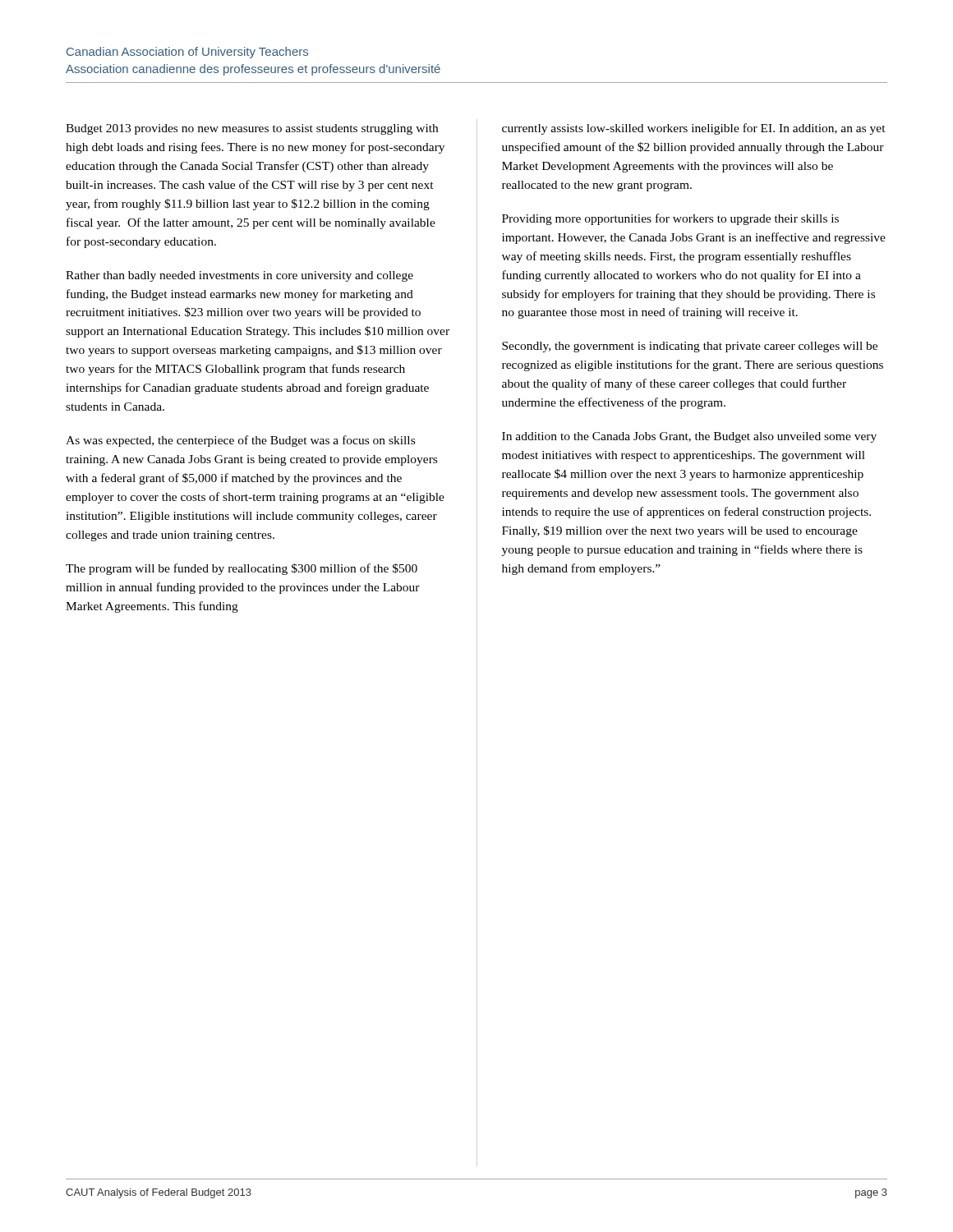This screenshot has height=1232, width=953.
Task: Where is the passage that starts "The program will"?
Action: [243, 586]
